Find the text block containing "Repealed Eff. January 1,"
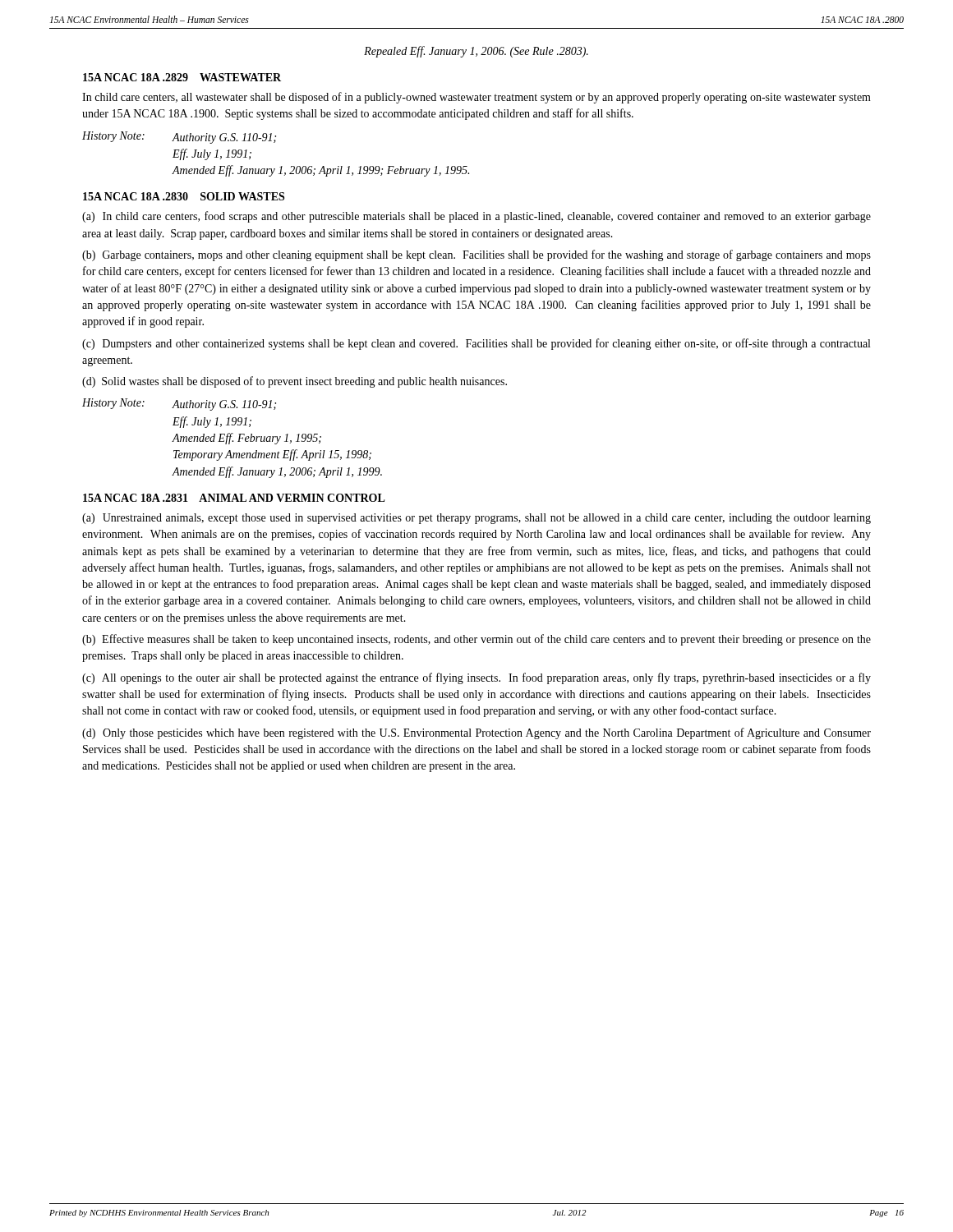The height and width of the screenshot is (1232, 953). (x=476, y=51)
